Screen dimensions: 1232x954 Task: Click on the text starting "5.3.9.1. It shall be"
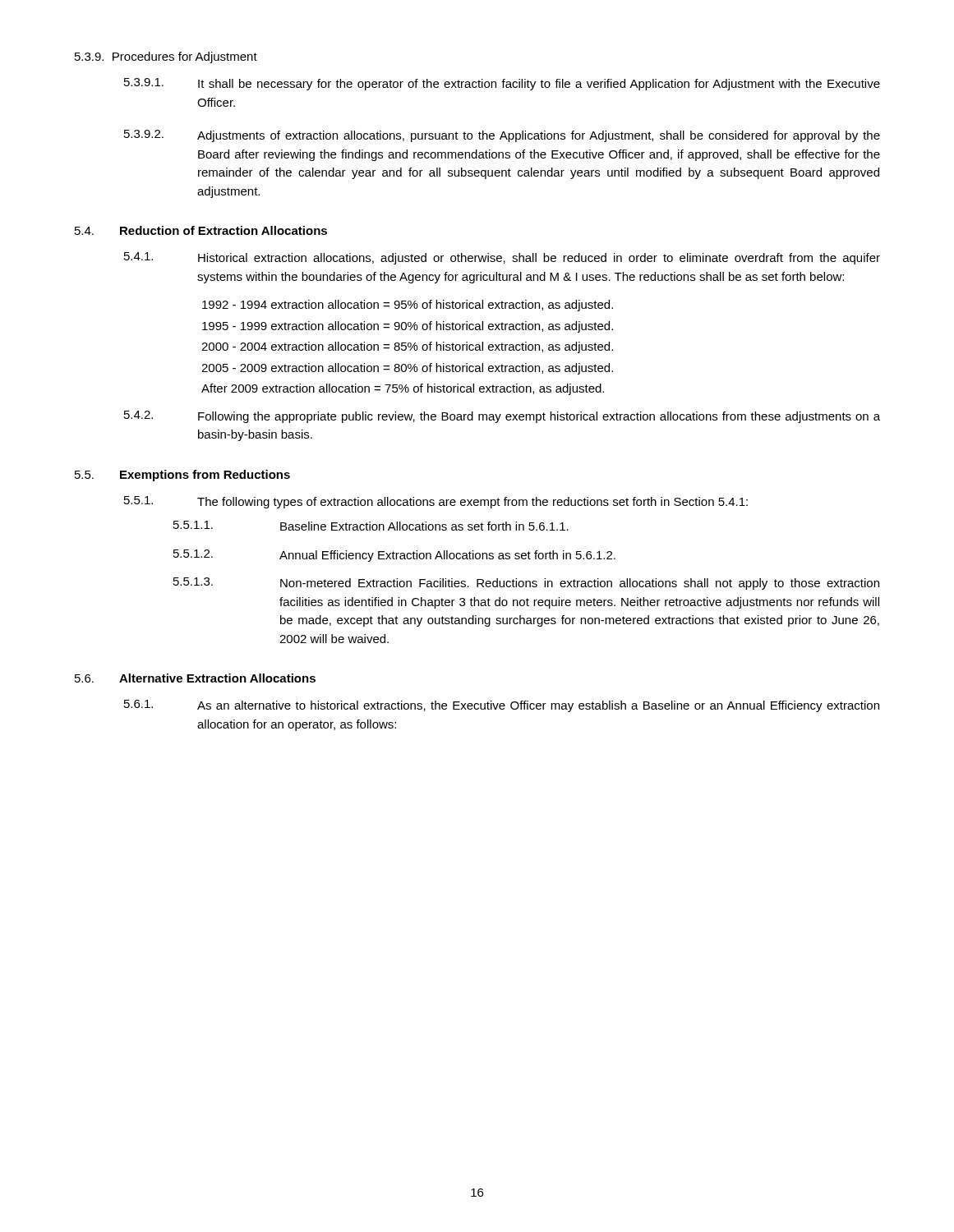coord(502,93)
